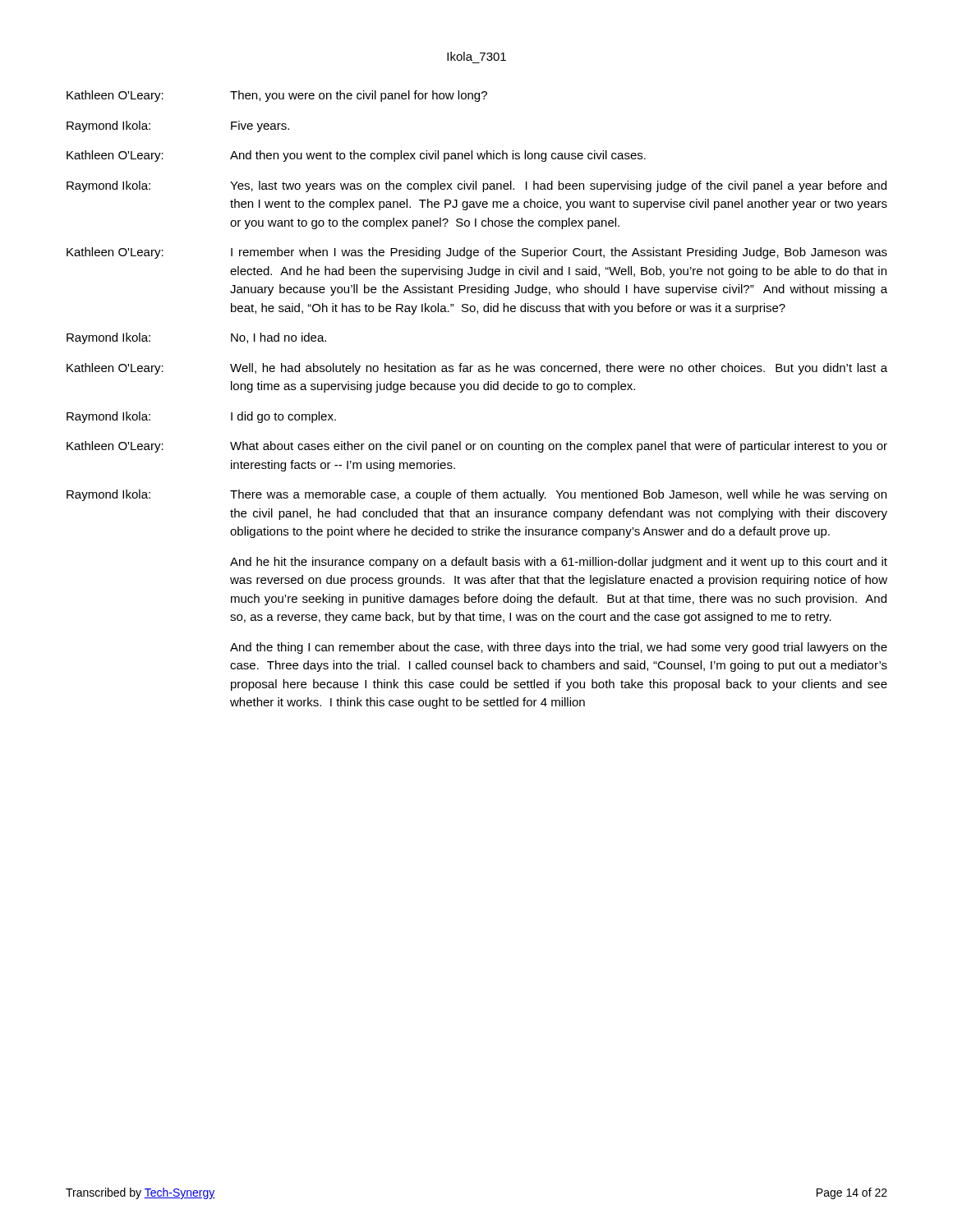
Task: Locate the passage starting "Raymond Ikola: Yes, last two years"
Action: click(x=476, y=204)
